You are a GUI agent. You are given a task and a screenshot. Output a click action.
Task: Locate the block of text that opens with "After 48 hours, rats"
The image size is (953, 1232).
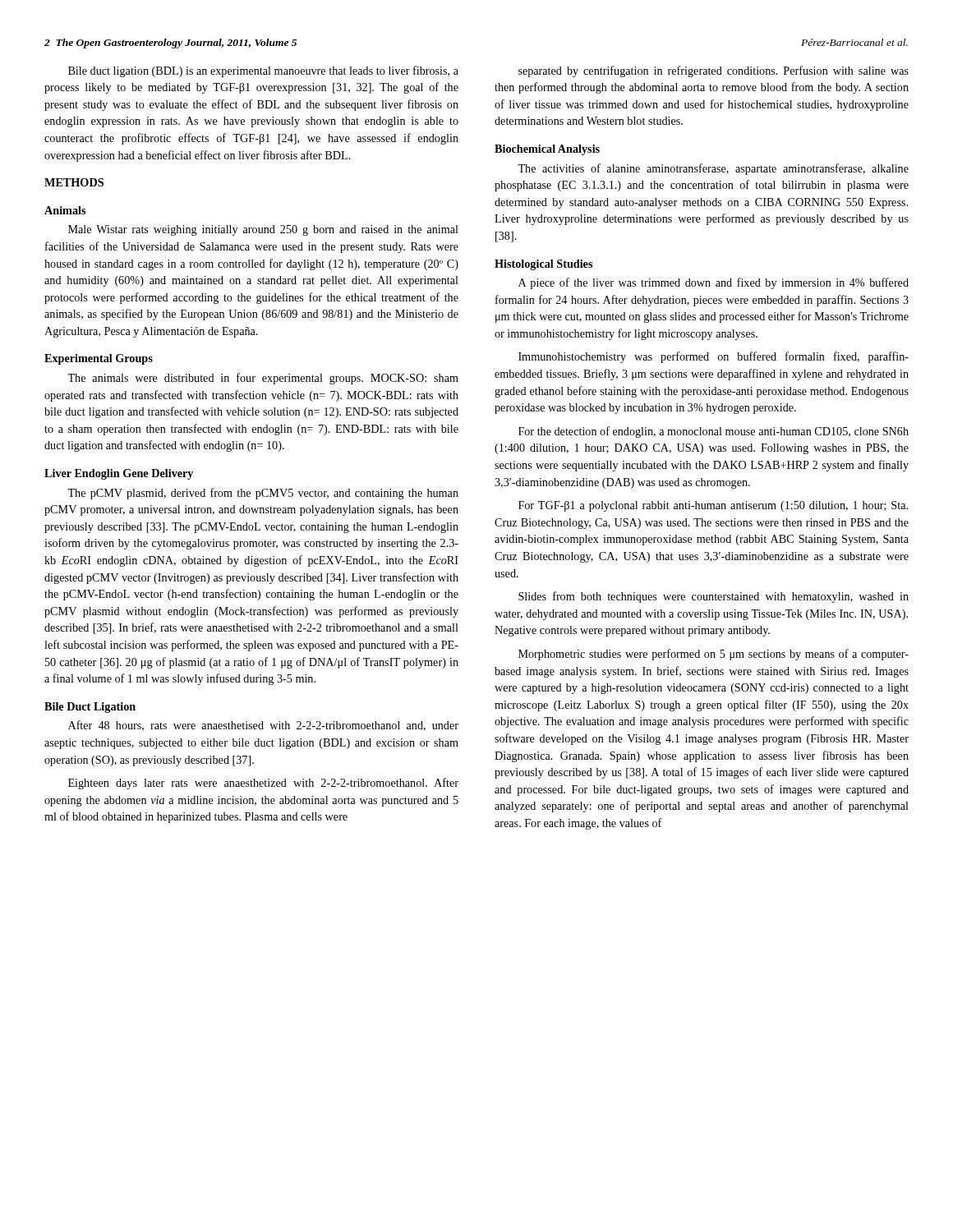click(x=251, y=743)
